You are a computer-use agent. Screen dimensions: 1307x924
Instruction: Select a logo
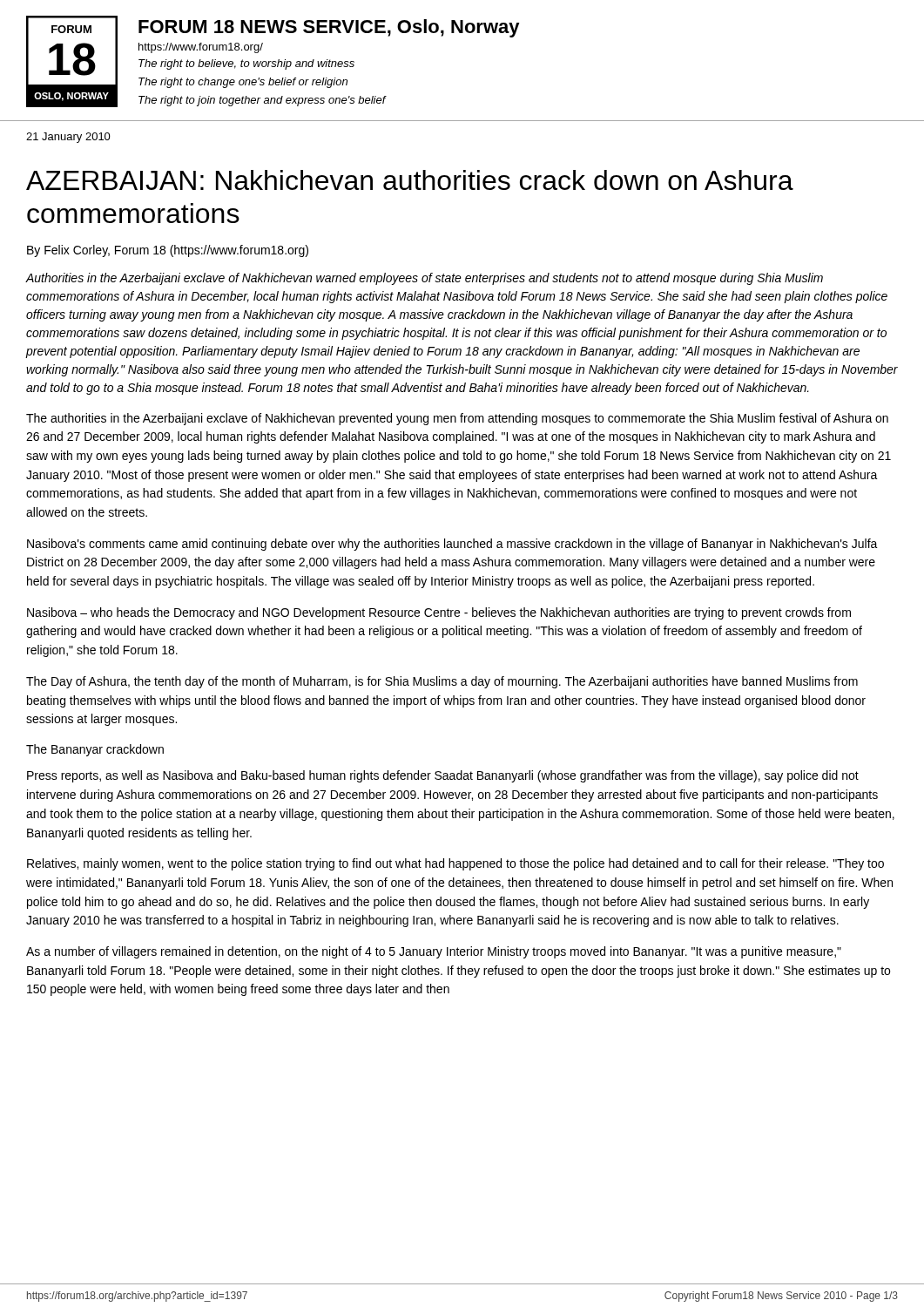[74, 61]
